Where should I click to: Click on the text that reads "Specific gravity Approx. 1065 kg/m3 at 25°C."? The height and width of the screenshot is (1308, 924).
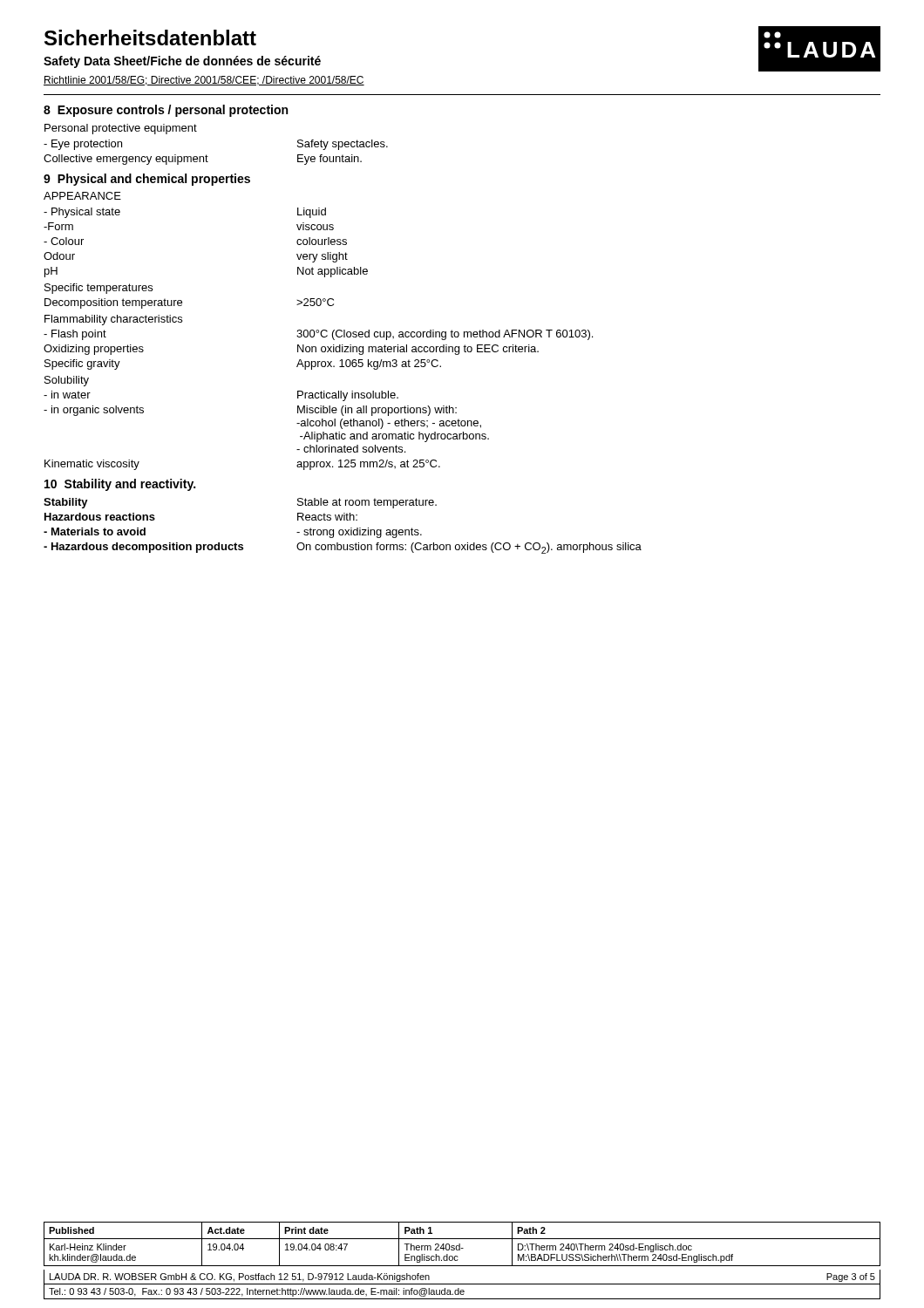tap(79, 364)
